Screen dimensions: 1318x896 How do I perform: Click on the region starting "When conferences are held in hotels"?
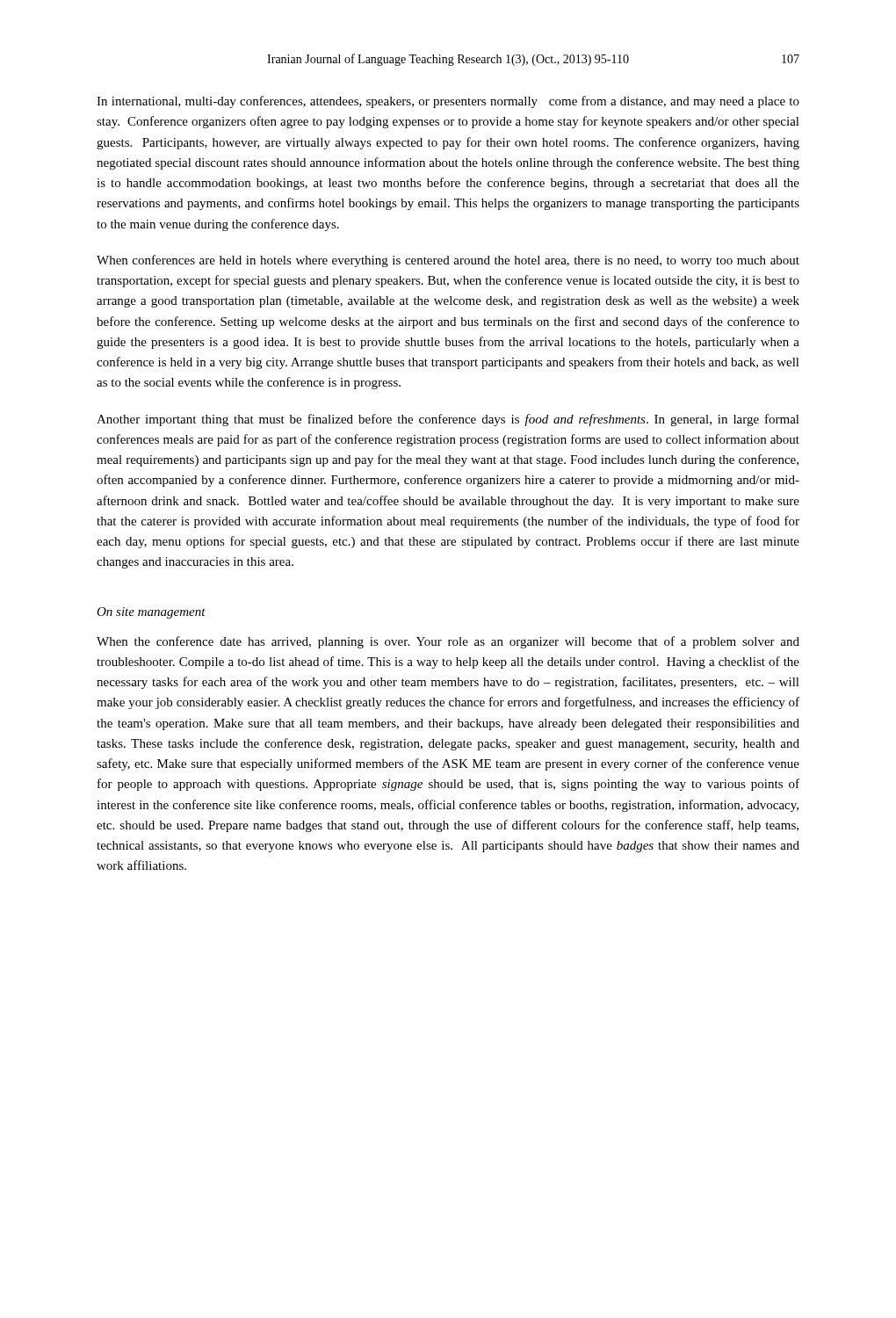coord(448,321)
